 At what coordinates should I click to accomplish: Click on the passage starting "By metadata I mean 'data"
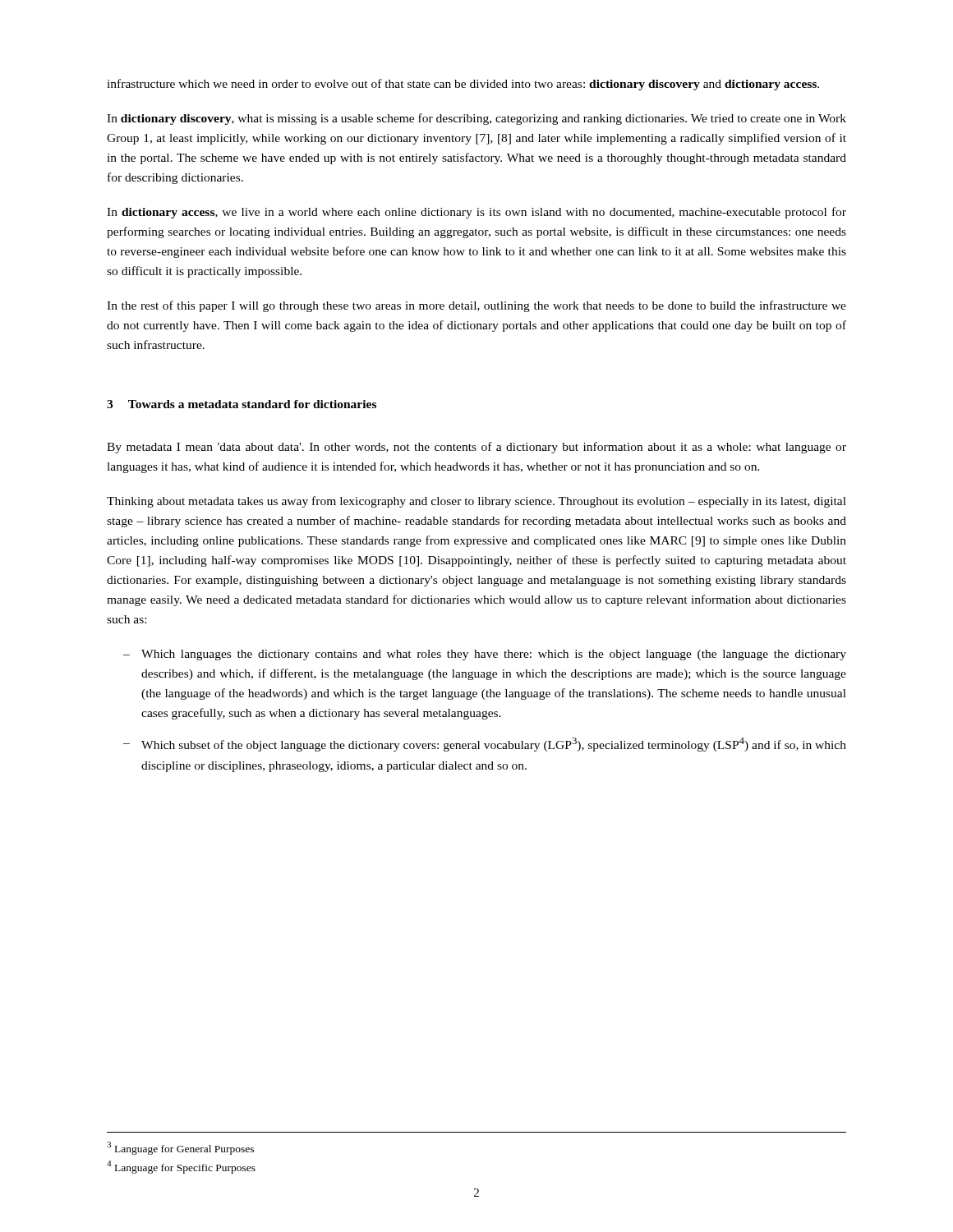pos(476,456)
